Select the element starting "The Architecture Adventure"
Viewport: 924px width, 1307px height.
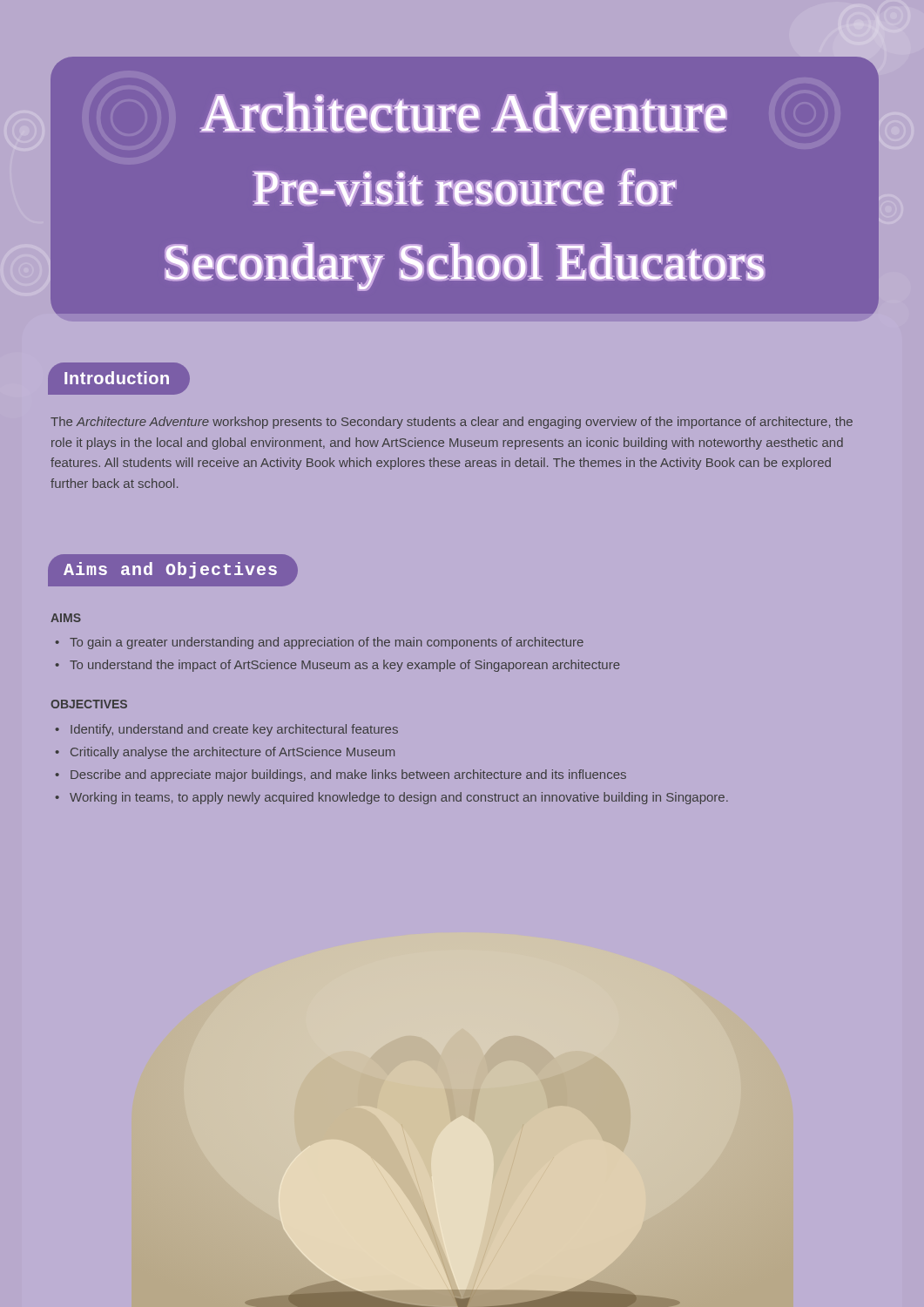(452, 452)
